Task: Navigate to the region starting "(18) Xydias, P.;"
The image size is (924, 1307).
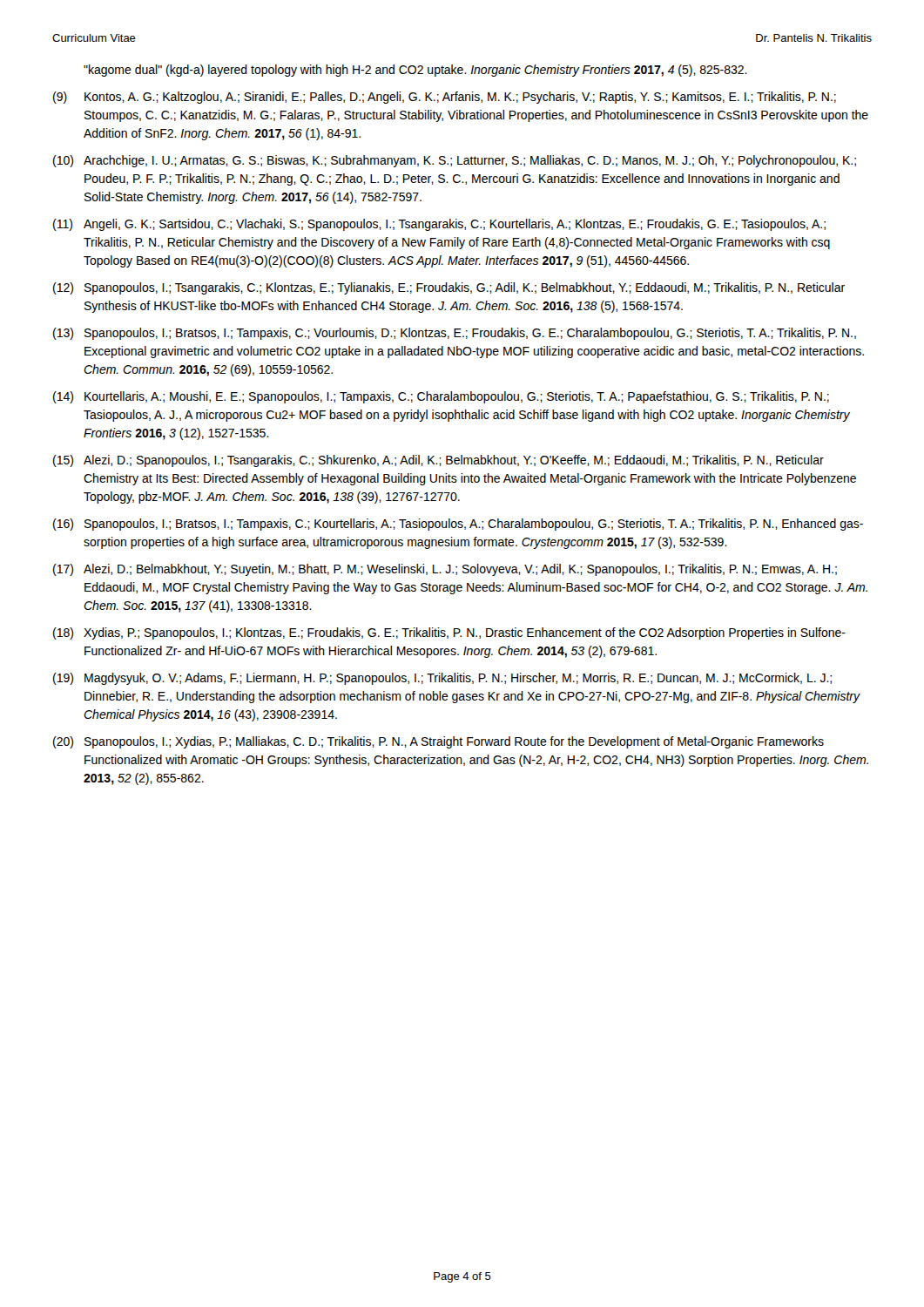Action: 462,642
